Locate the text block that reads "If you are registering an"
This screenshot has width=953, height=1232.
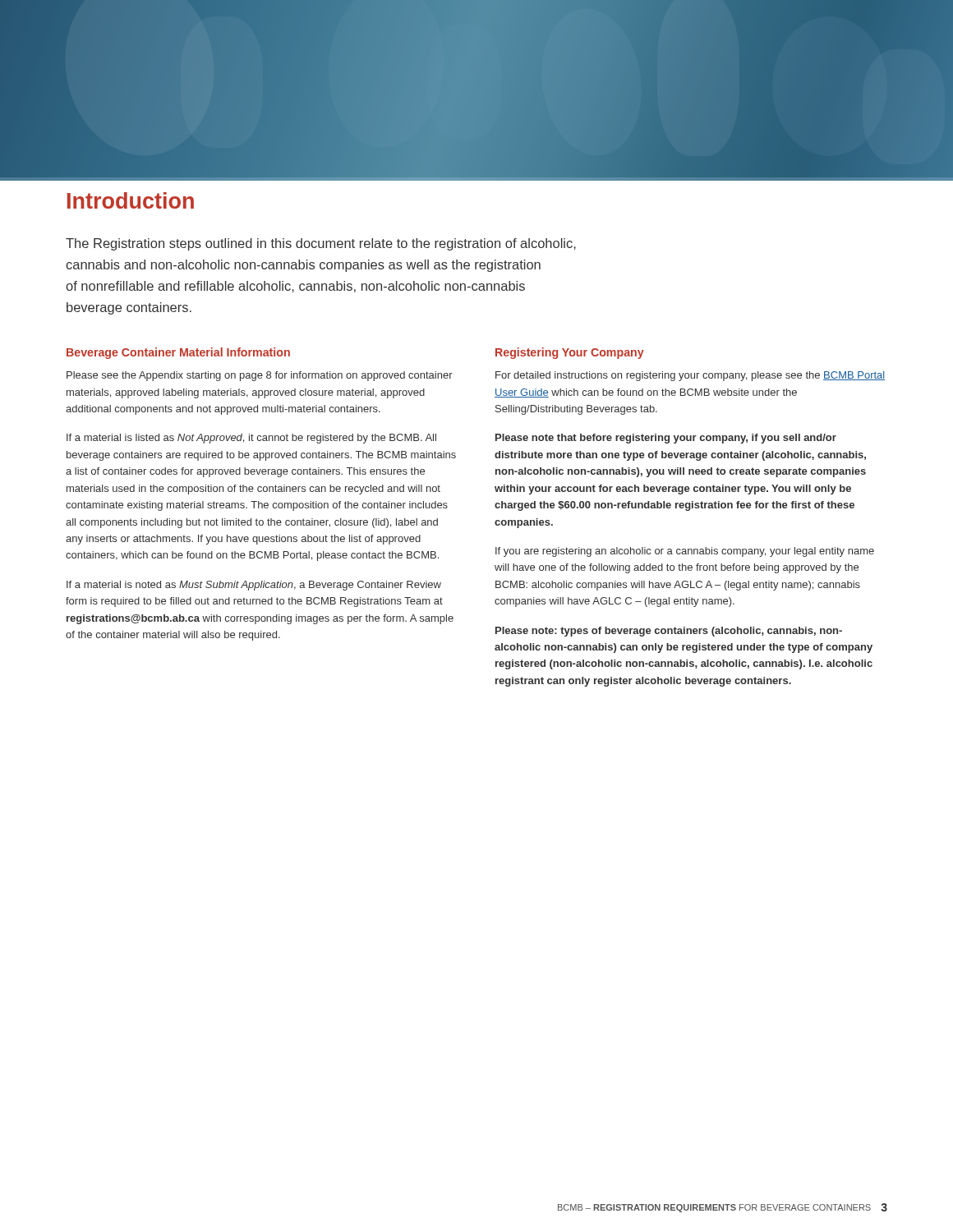684,576
